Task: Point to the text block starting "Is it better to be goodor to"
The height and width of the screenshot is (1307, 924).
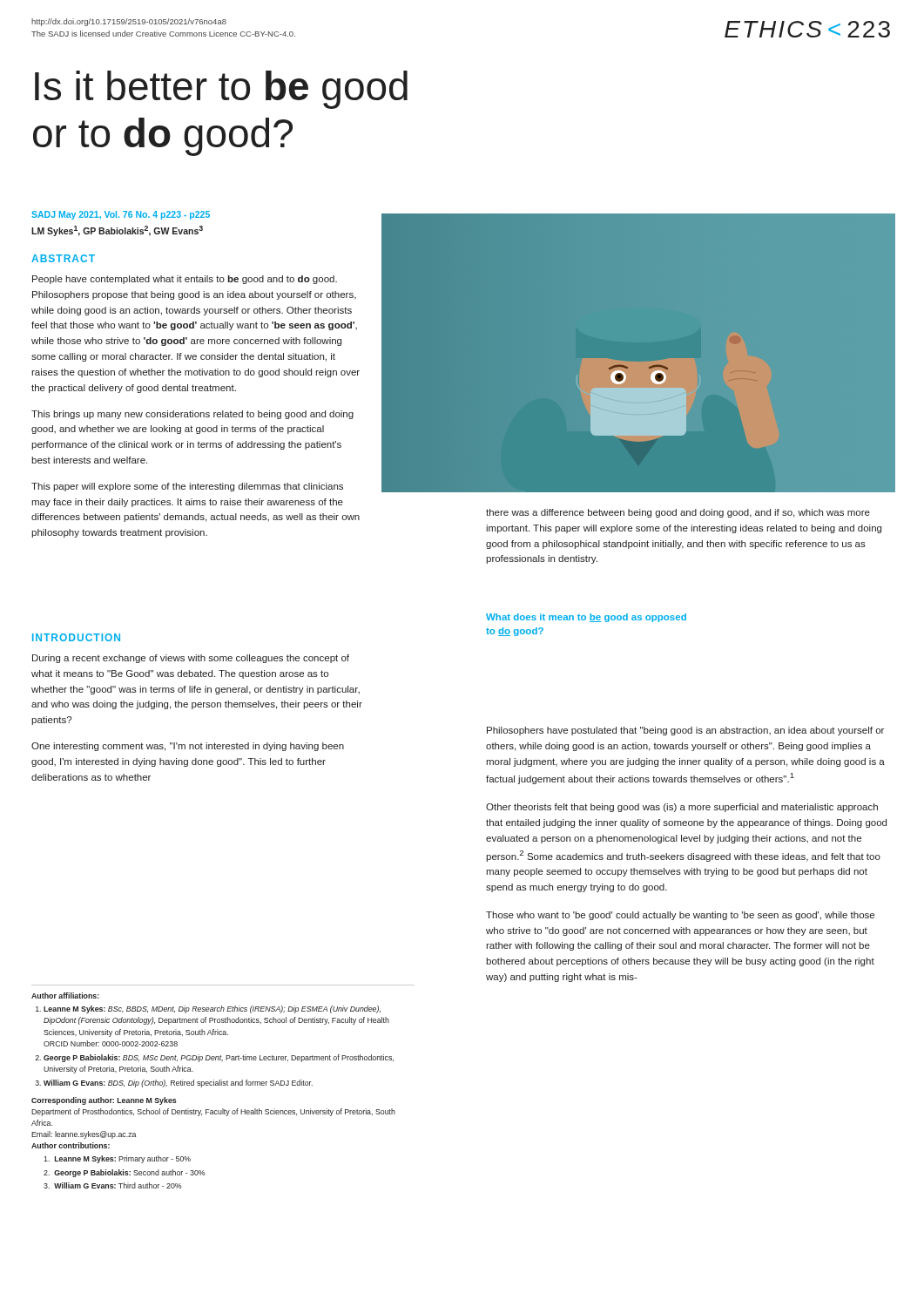Action: [x=284, y=110]
